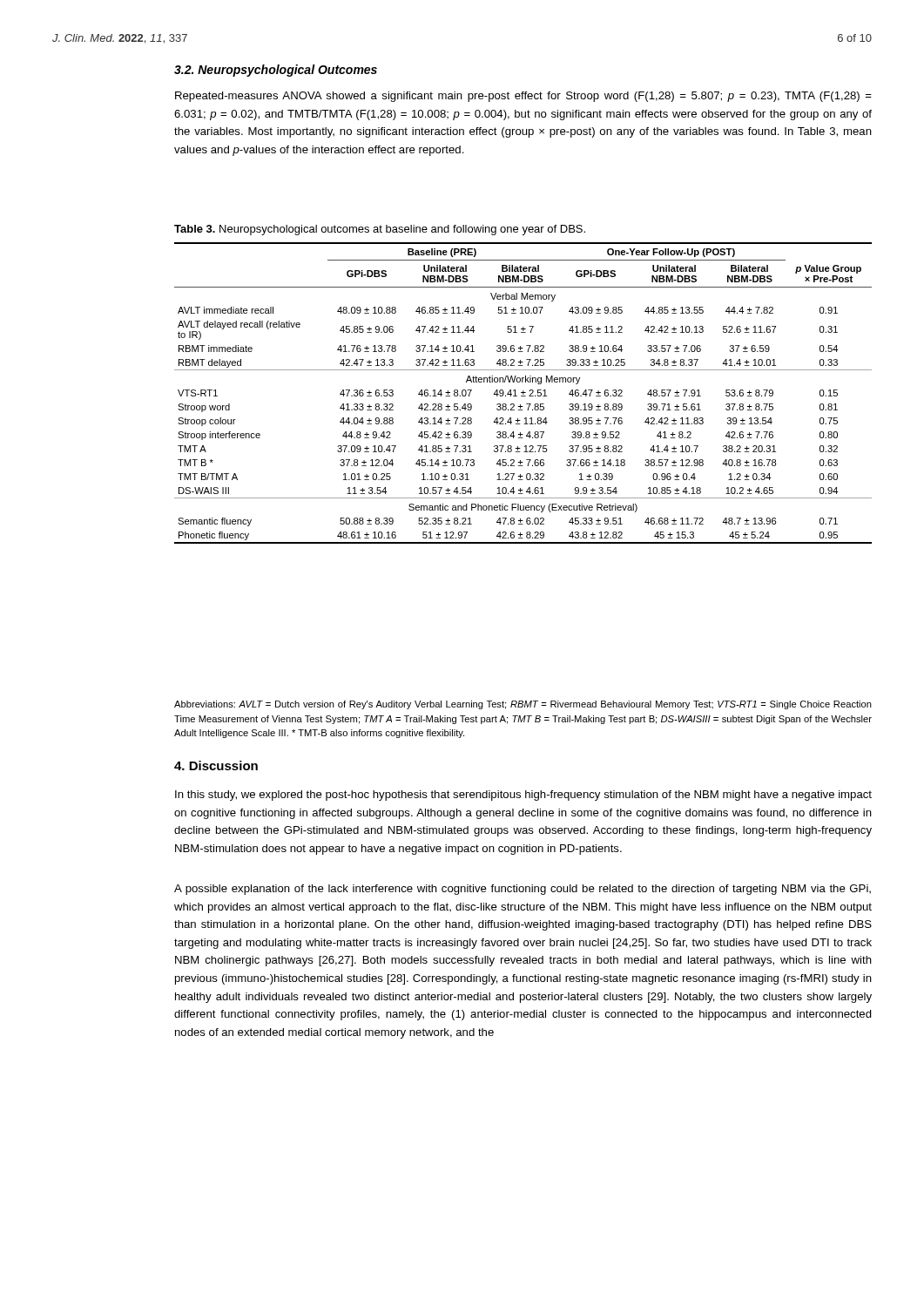Viewport: 924px width, 1307px height.
Task: Click on the text starting "In this study, we explored the post-hoc"
Action: [523, 821]
